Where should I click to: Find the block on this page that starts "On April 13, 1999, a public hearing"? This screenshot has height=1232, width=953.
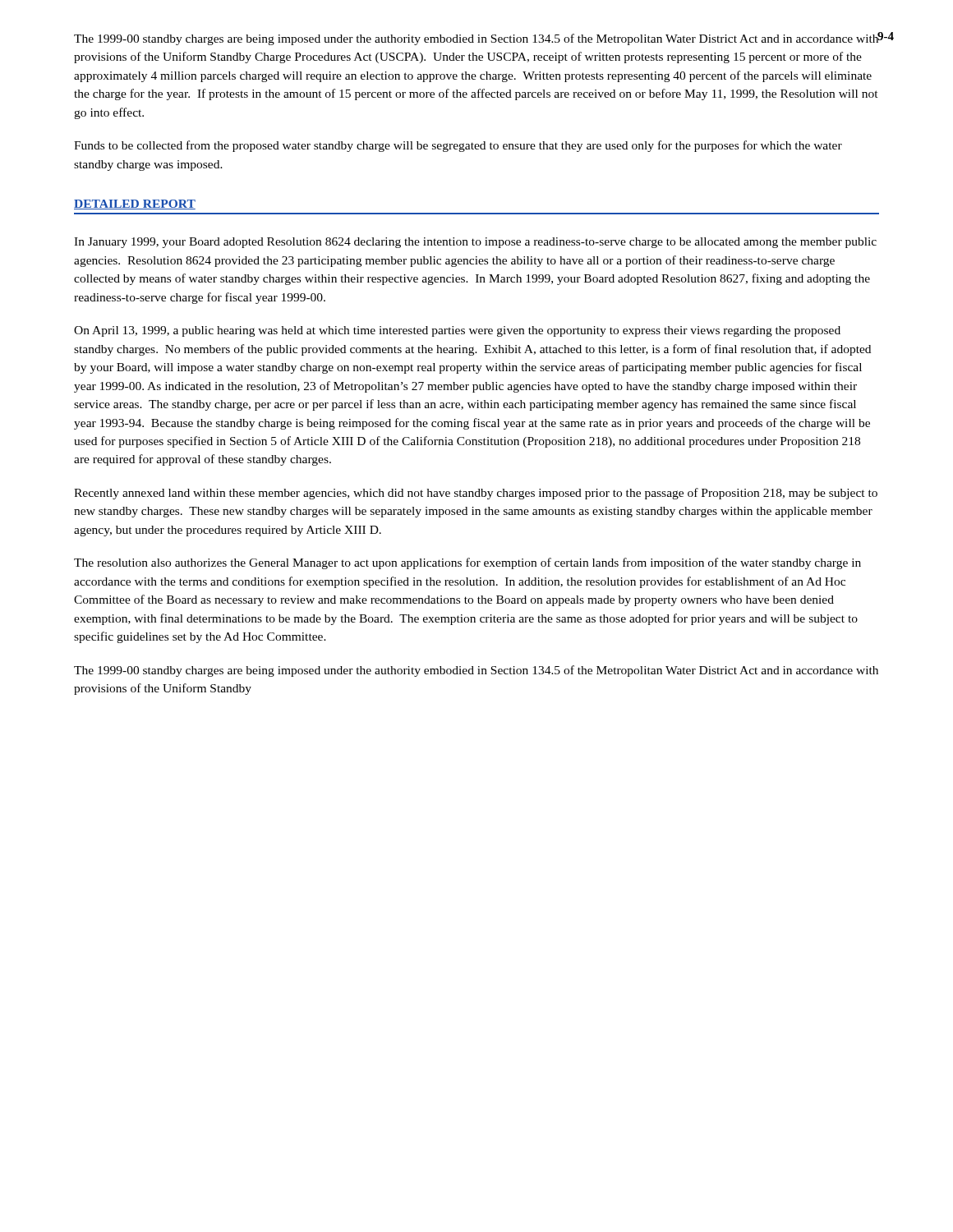click(473, 394)
